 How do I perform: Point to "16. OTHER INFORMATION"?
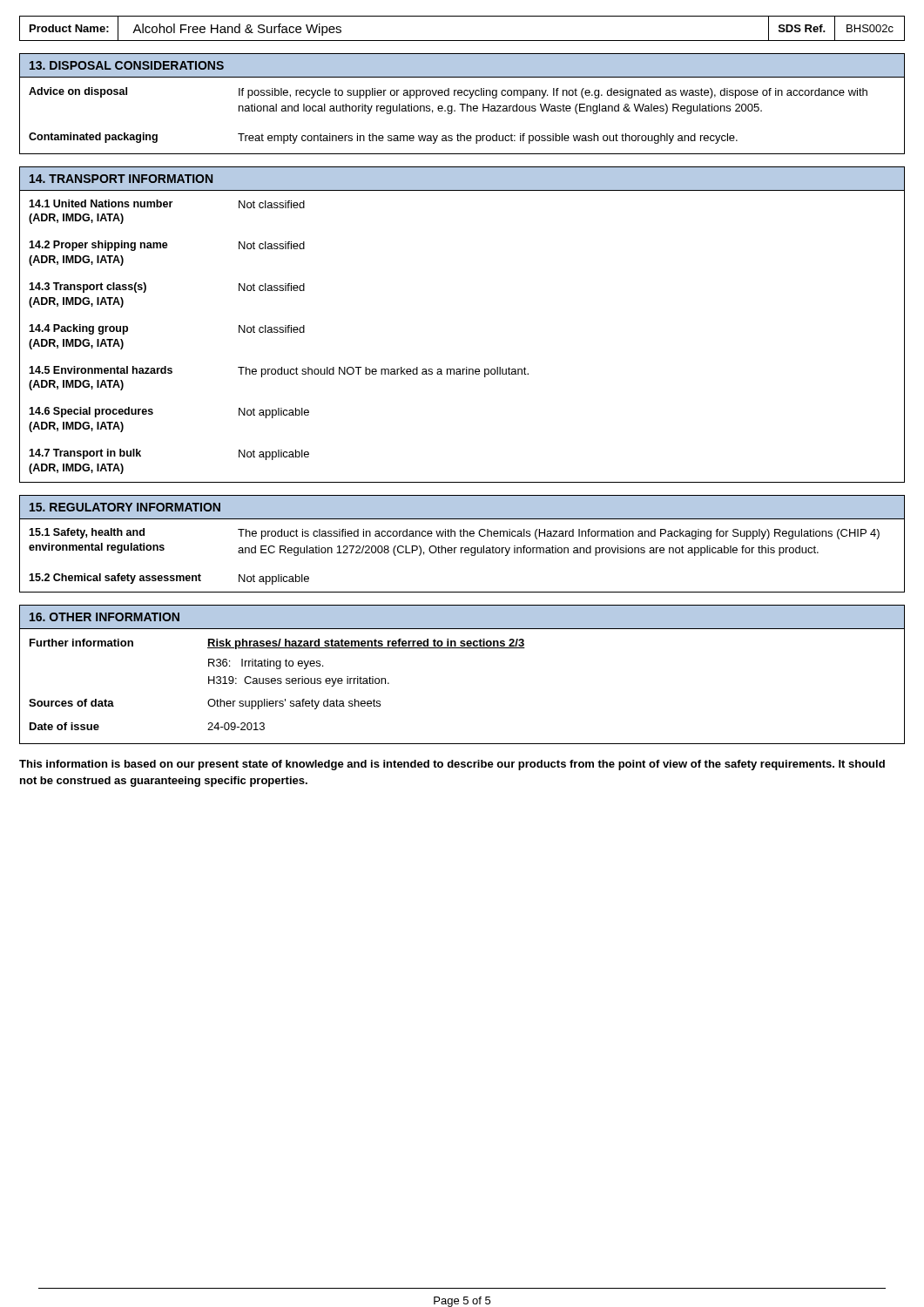pyautogui.click(x=105, y=617)
